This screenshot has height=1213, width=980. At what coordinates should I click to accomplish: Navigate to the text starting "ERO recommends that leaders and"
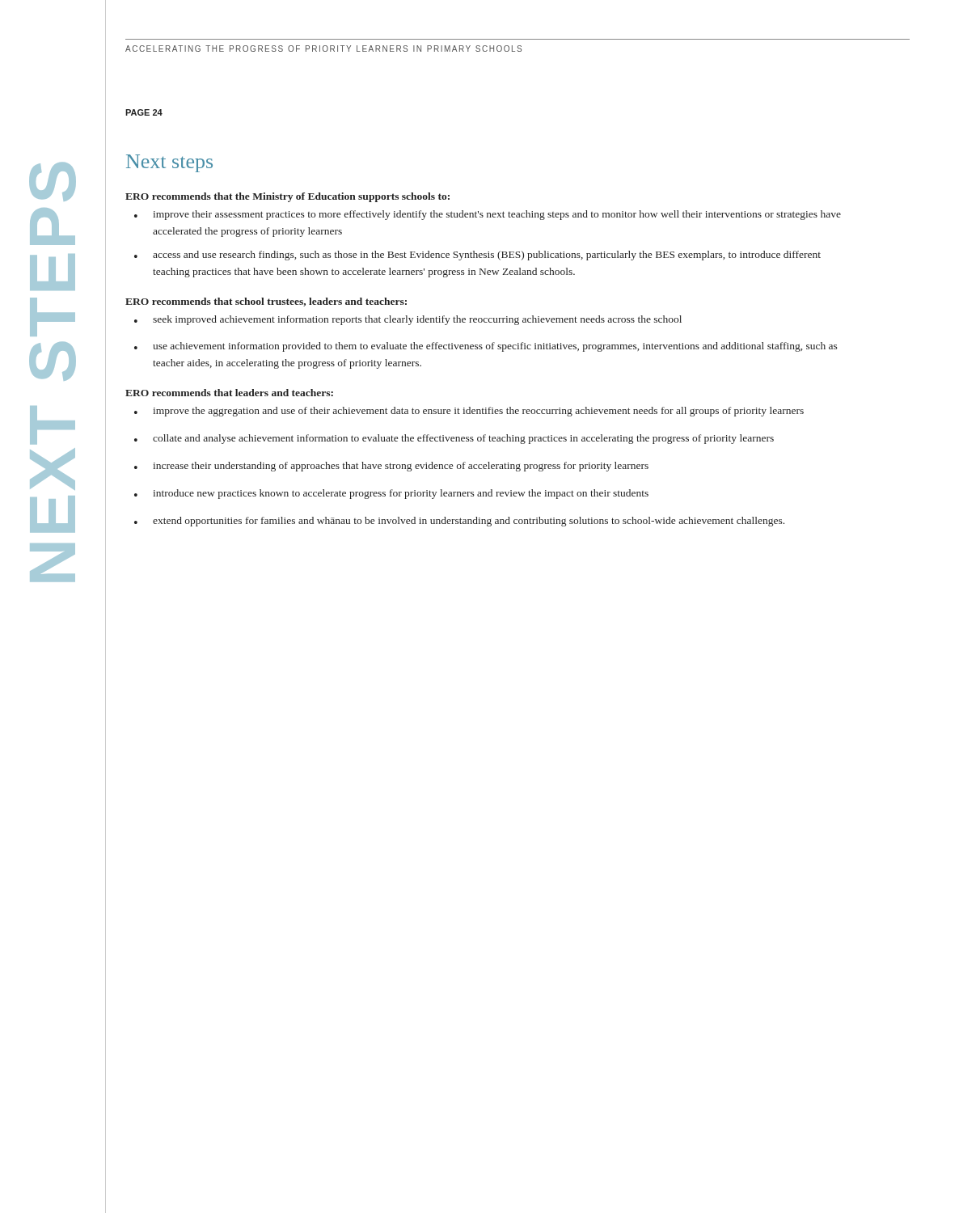coord(230,393)
